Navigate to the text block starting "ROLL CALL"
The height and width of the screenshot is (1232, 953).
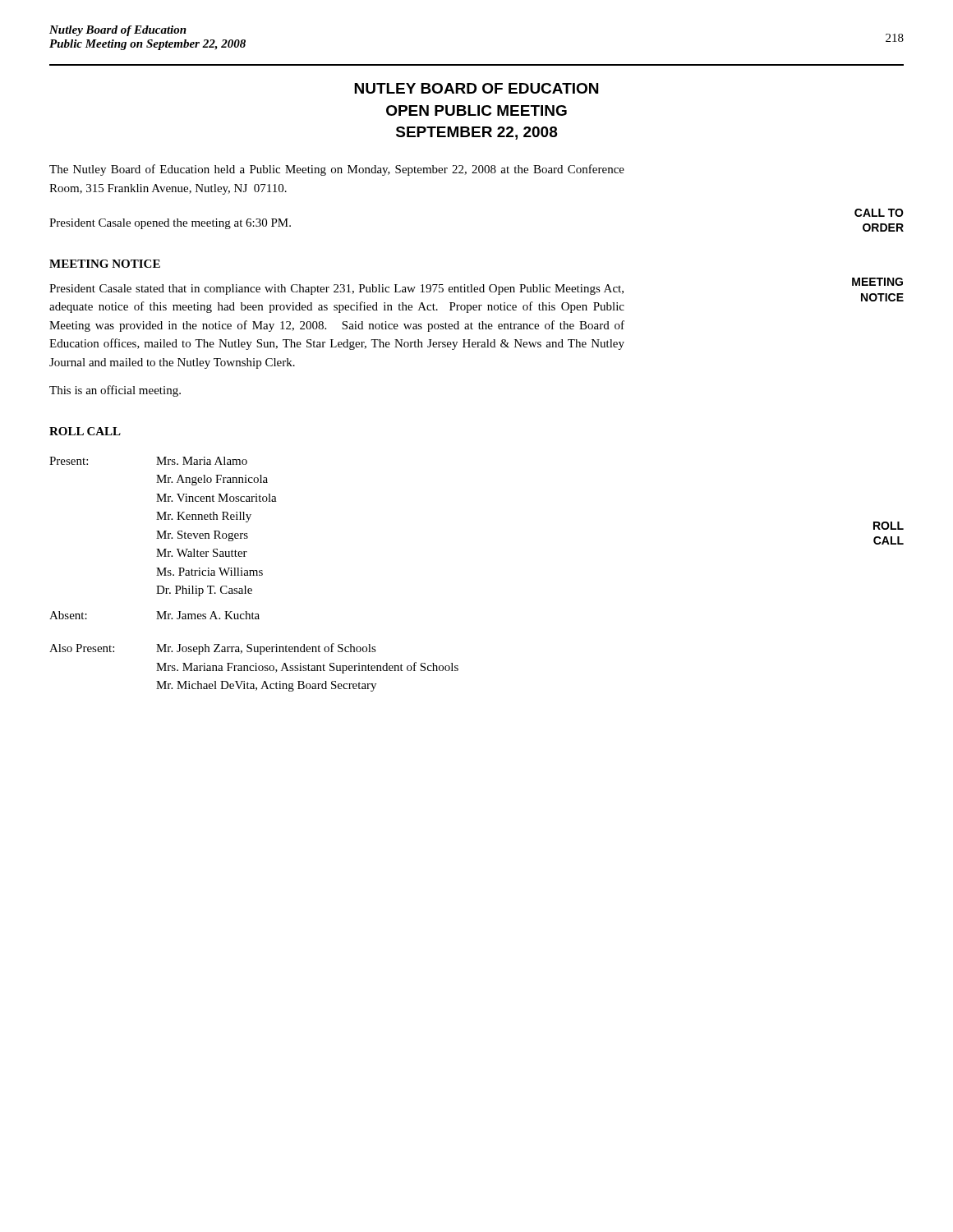(85, 431)
